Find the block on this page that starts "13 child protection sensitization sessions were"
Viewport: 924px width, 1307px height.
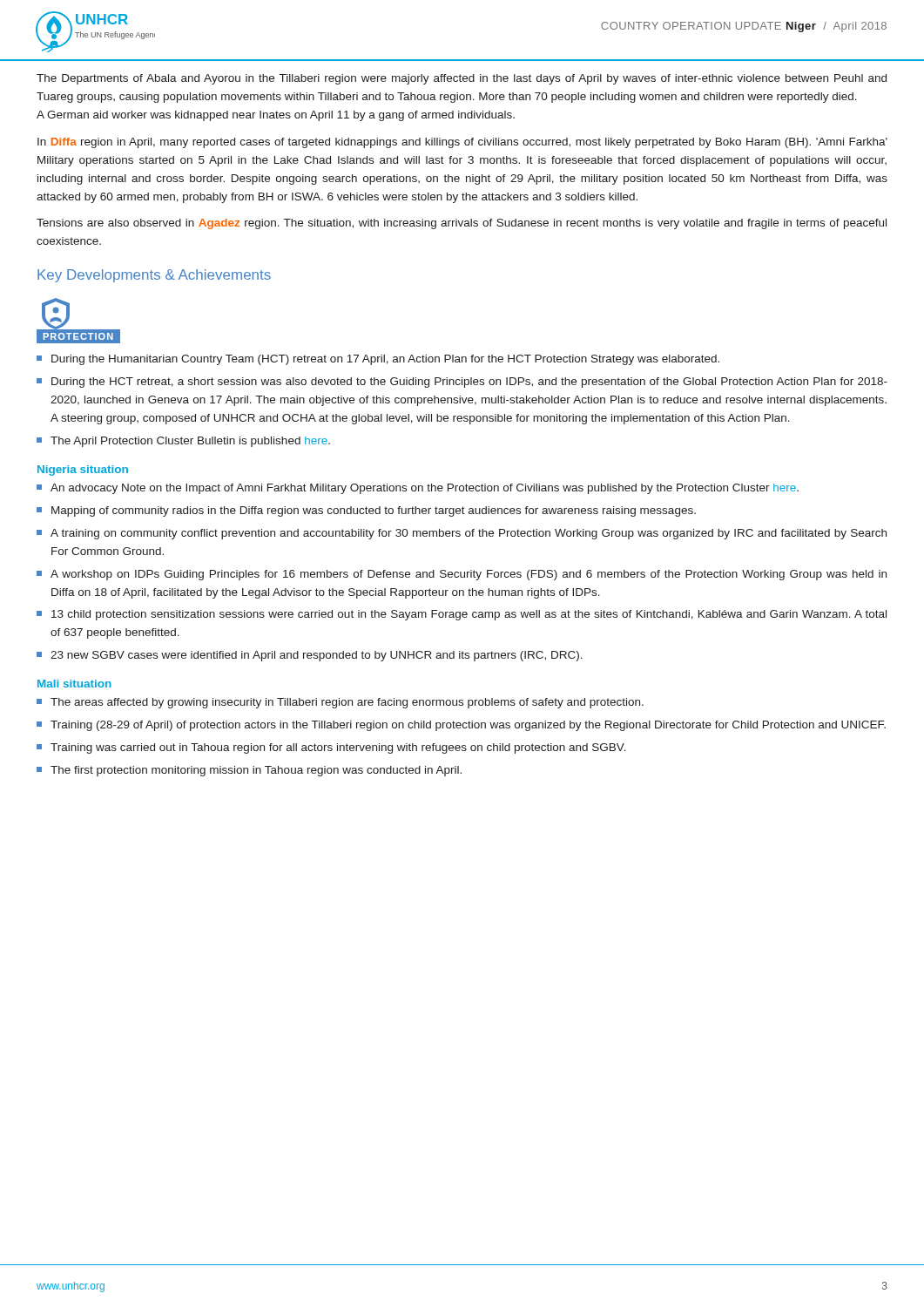point(462,624)
